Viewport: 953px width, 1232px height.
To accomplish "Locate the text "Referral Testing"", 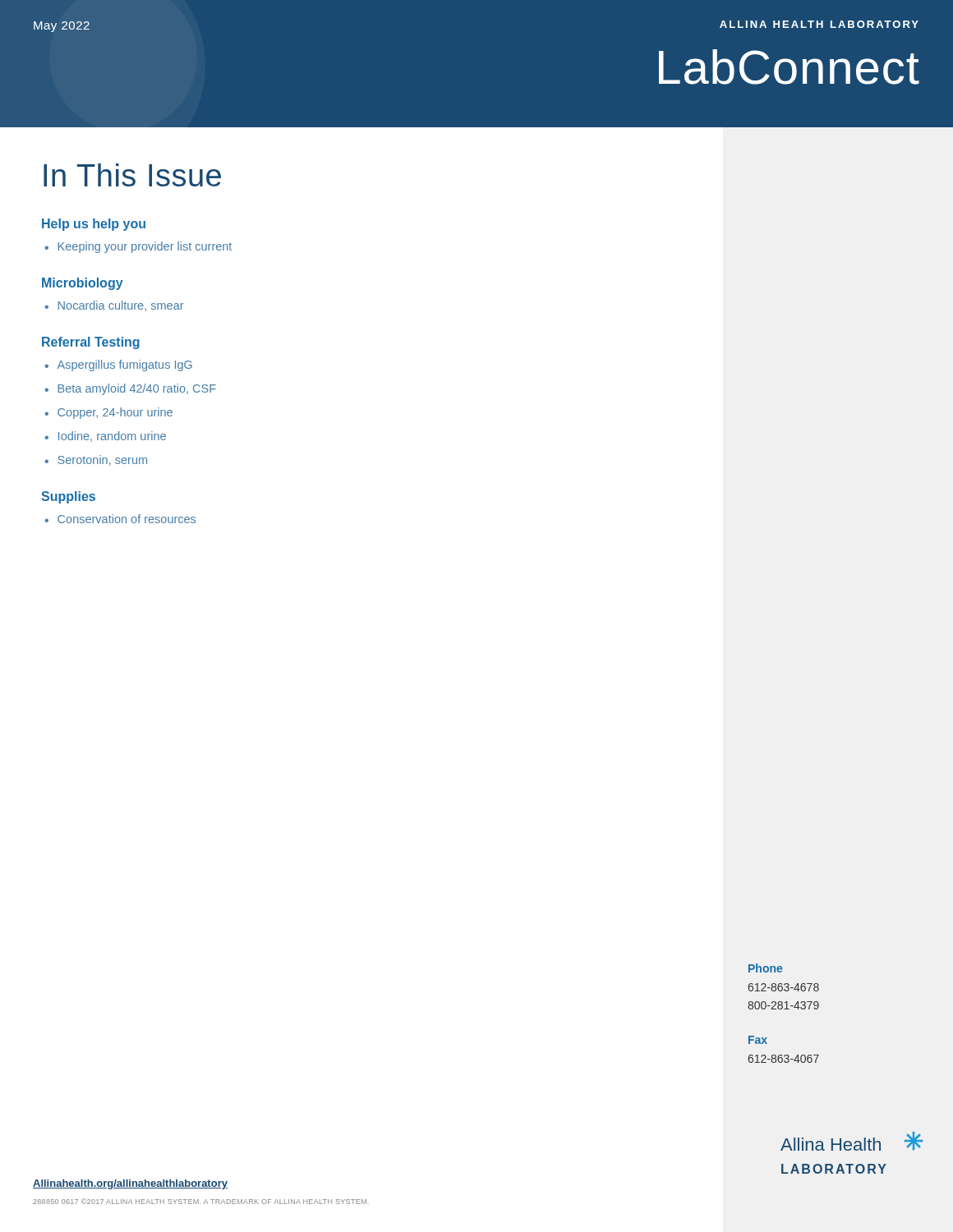I will [91, 342].
